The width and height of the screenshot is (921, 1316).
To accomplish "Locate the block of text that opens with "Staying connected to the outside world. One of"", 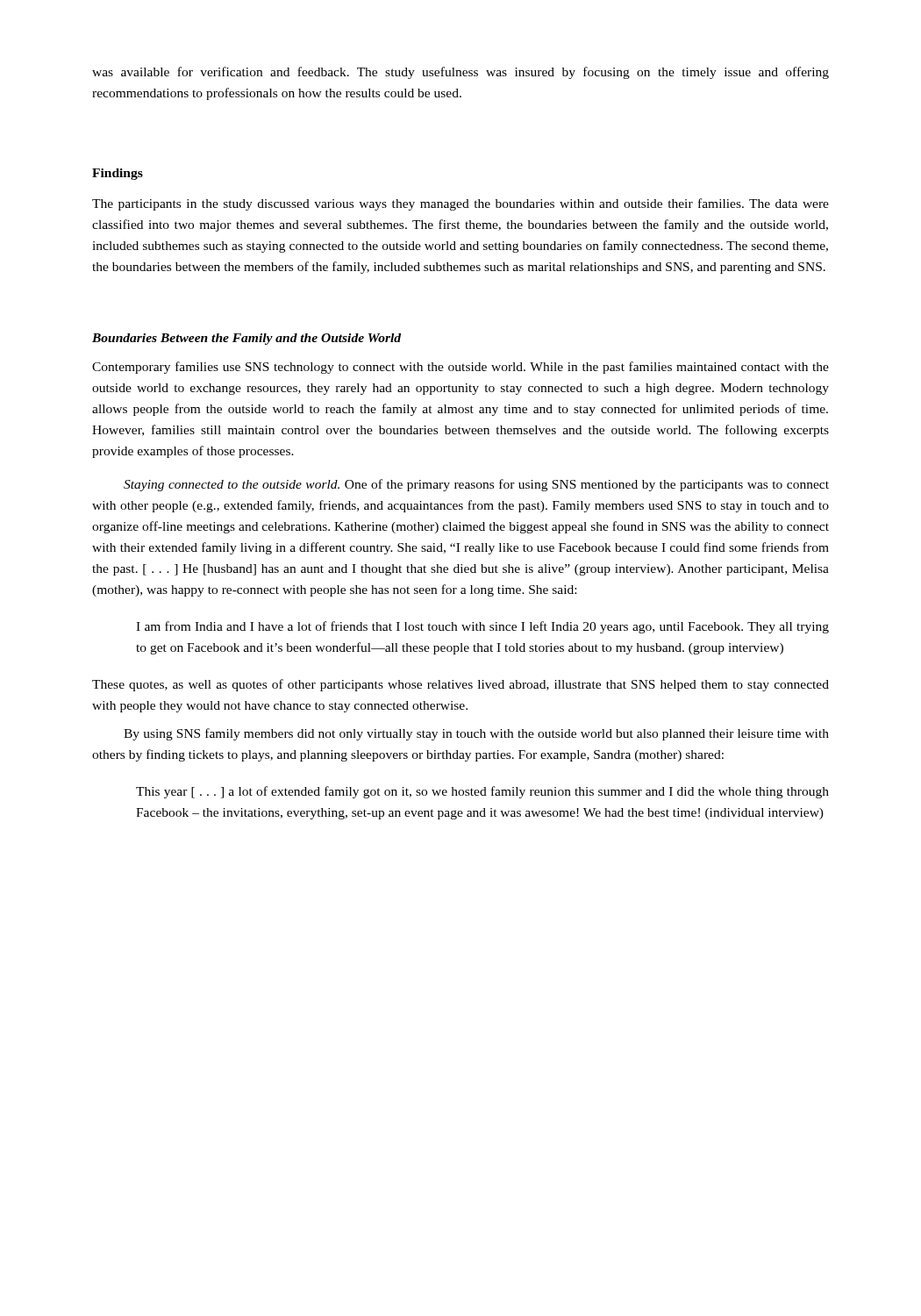I will [x=460, y=537].
